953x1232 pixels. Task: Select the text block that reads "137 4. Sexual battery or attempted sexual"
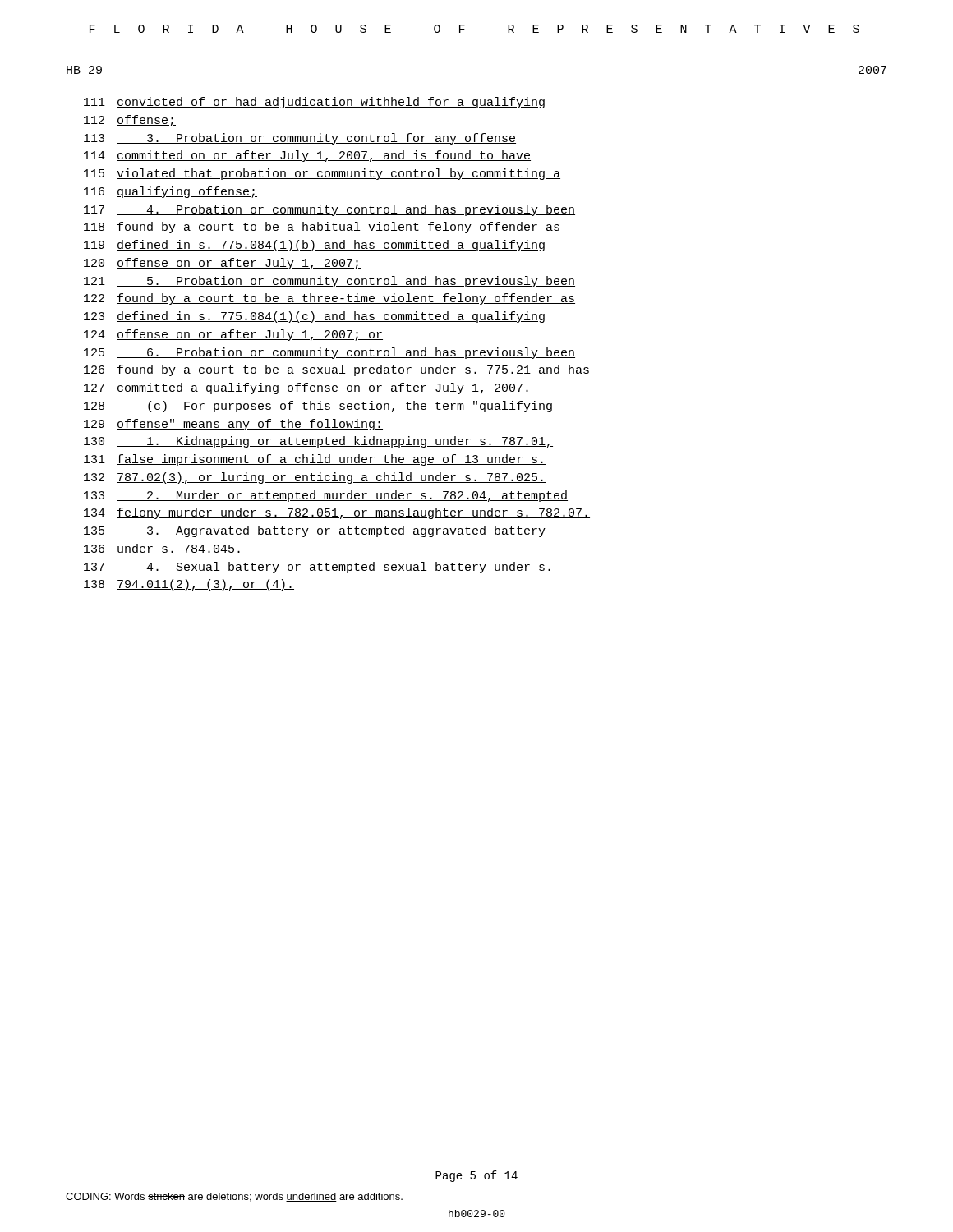click(x=476, y=568)
